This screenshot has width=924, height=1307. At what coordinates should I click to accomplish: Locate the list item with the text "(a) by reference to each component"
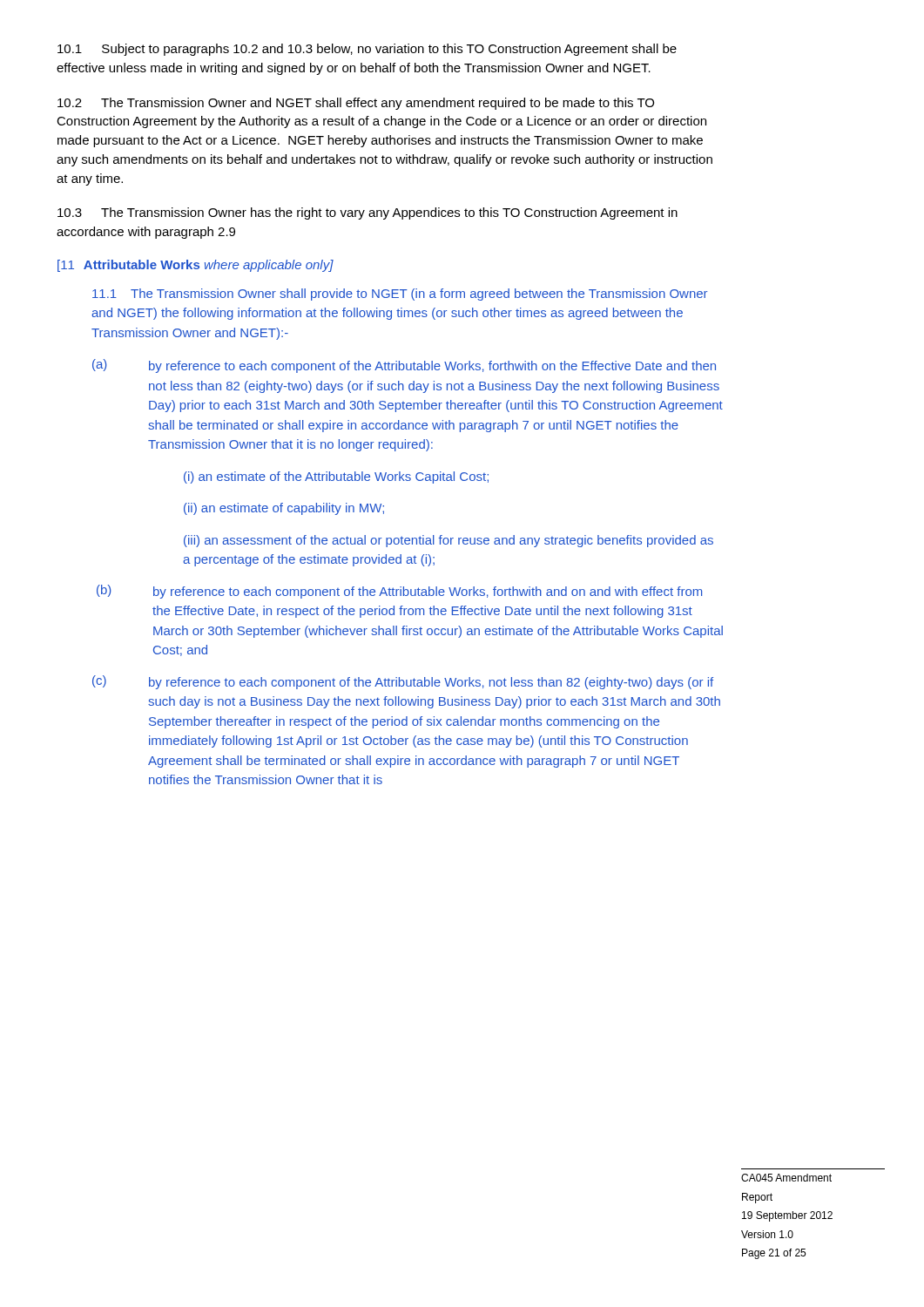click(x=408, y=406)
